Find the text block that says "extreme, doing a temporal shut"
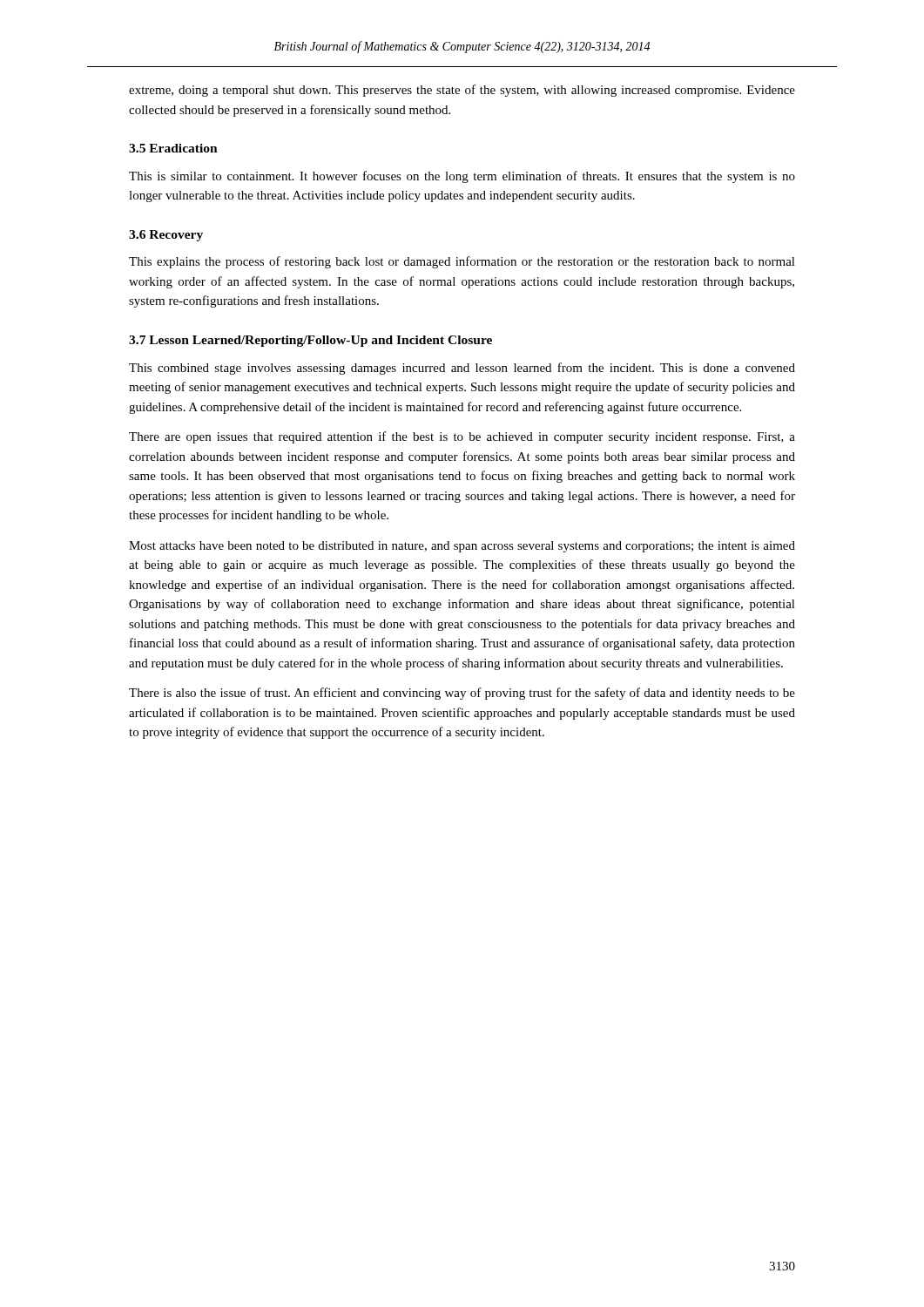The width and height of the screenshot is (924, 1307). 462,100
